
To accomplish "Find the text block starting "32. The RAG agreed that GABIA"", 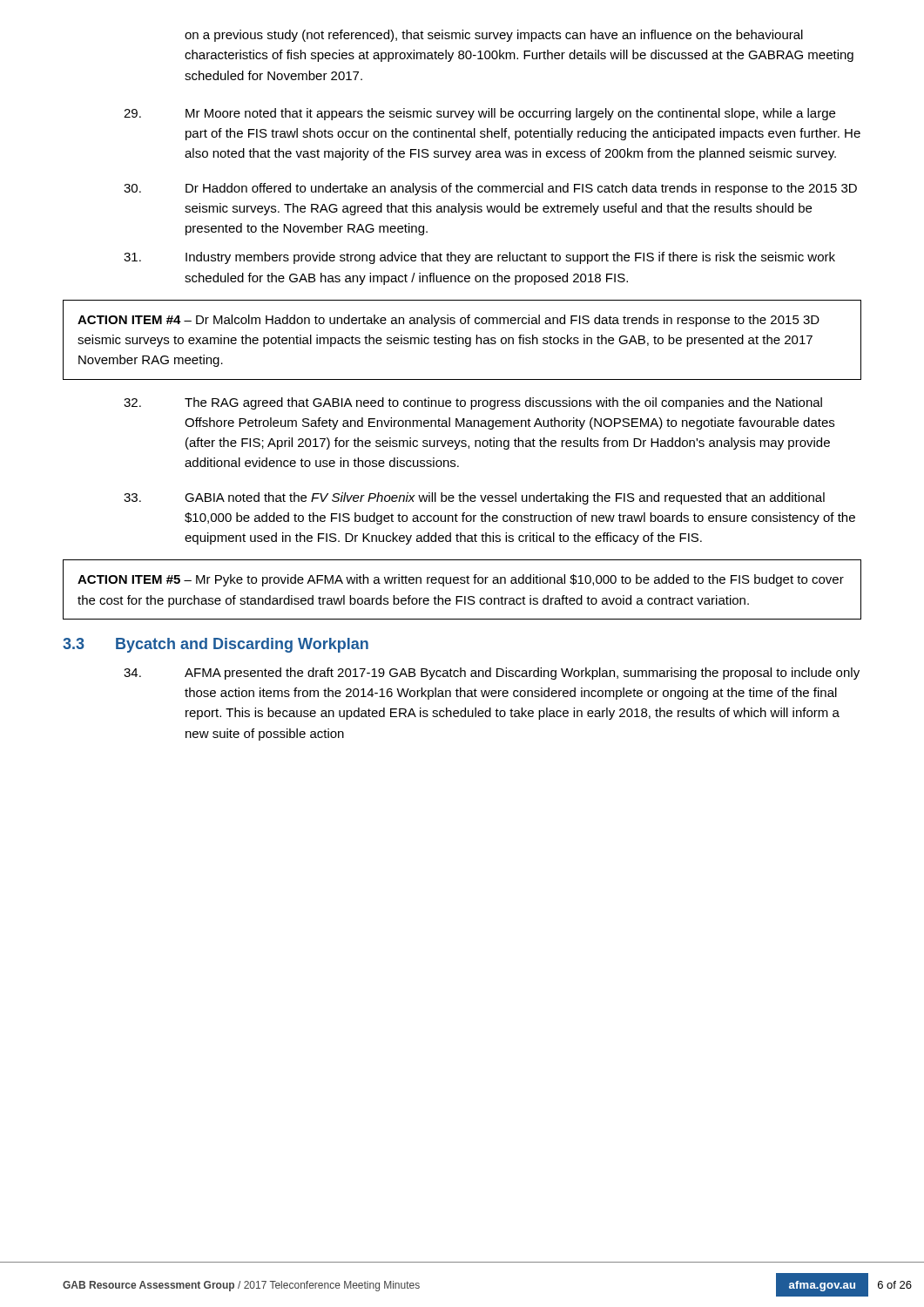I will point(462,432).
